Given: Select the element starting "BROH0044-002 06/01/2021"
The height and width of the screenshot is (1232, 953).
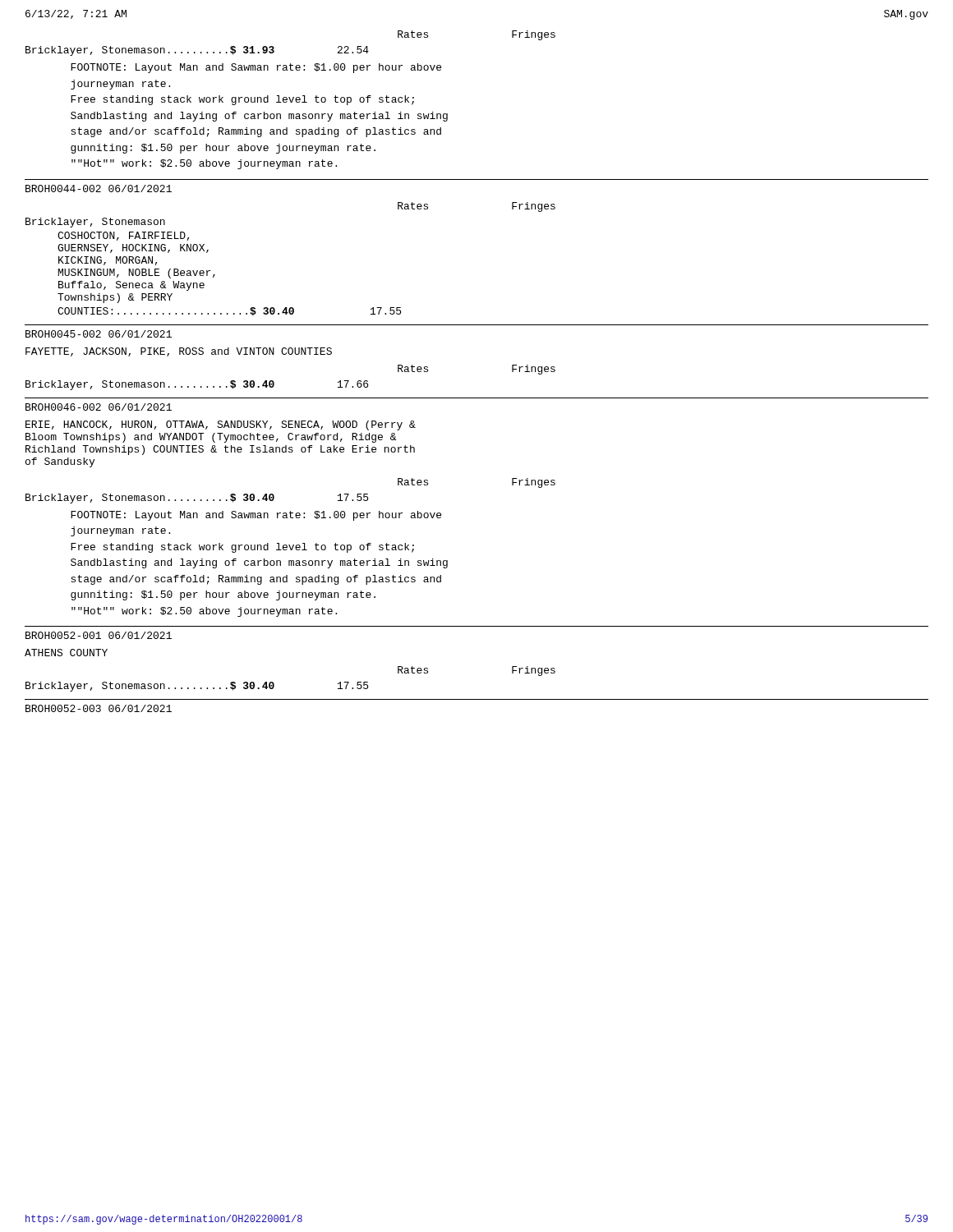Looking at the screenshot, I should 98,189.
